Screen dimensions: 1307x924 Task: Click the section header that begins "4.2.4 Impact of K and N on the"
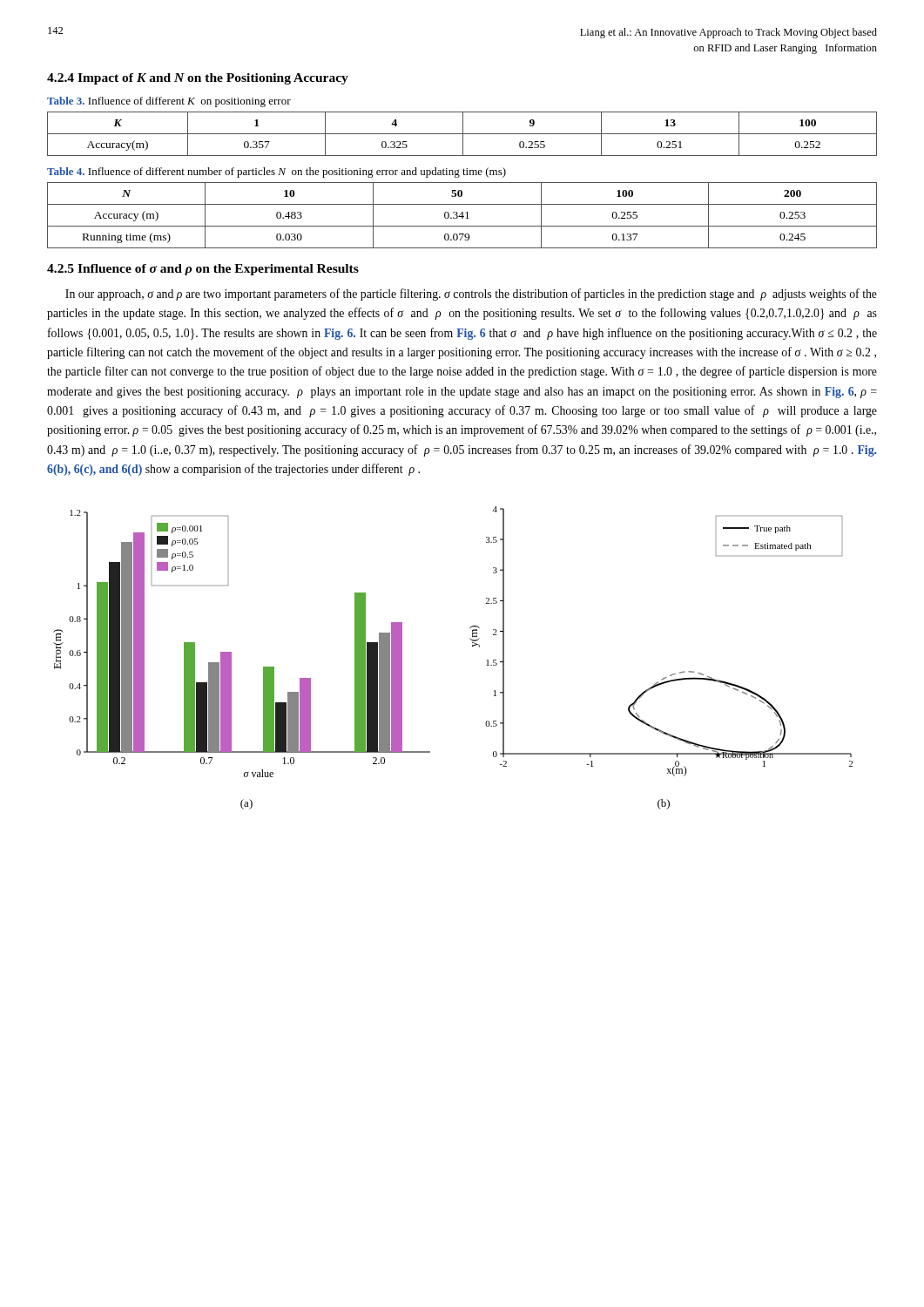(x=198, y=77)
